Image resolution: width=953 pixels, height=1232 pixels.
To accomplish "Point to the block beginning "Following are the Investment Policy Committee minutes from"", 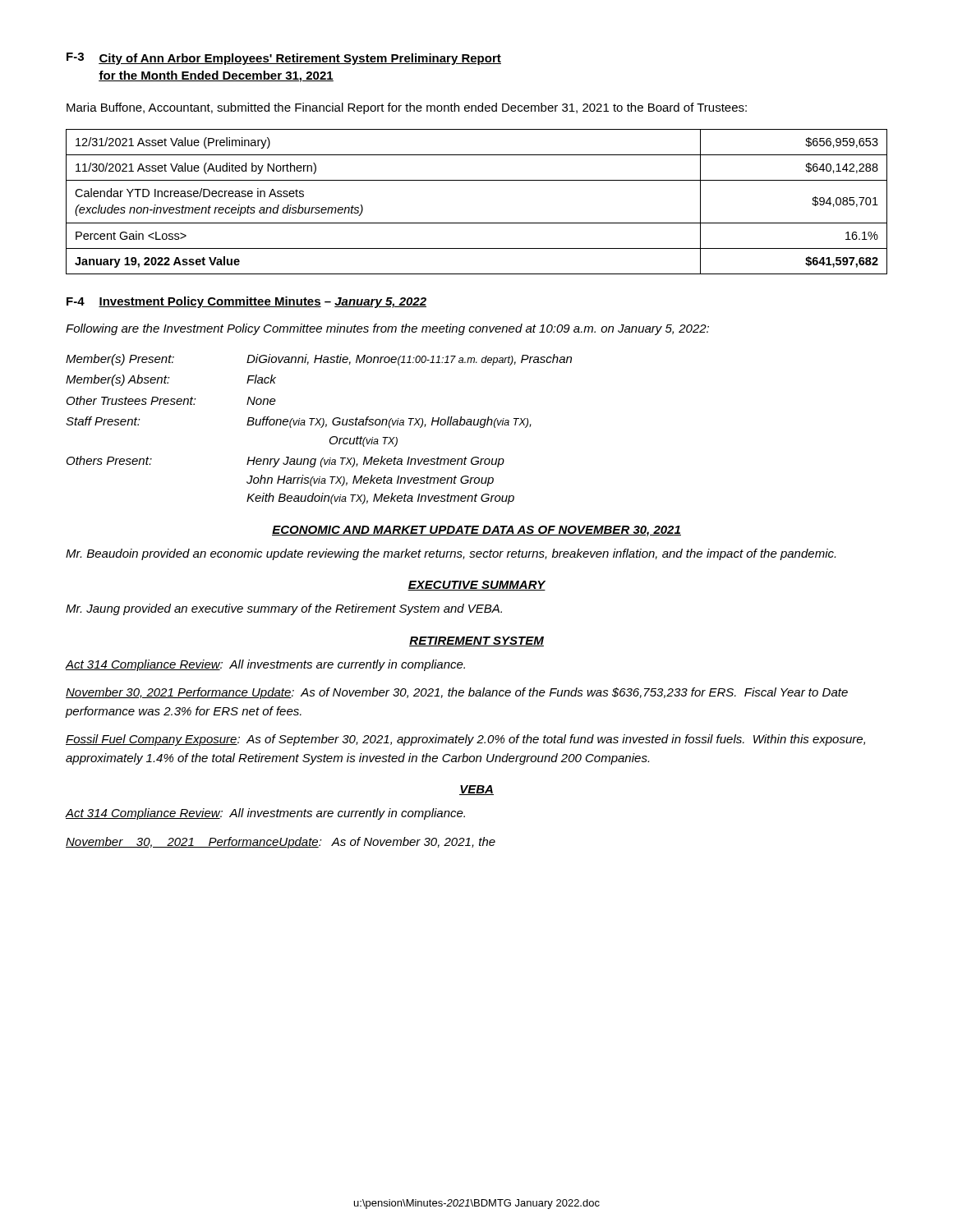I will click(388, 328).
